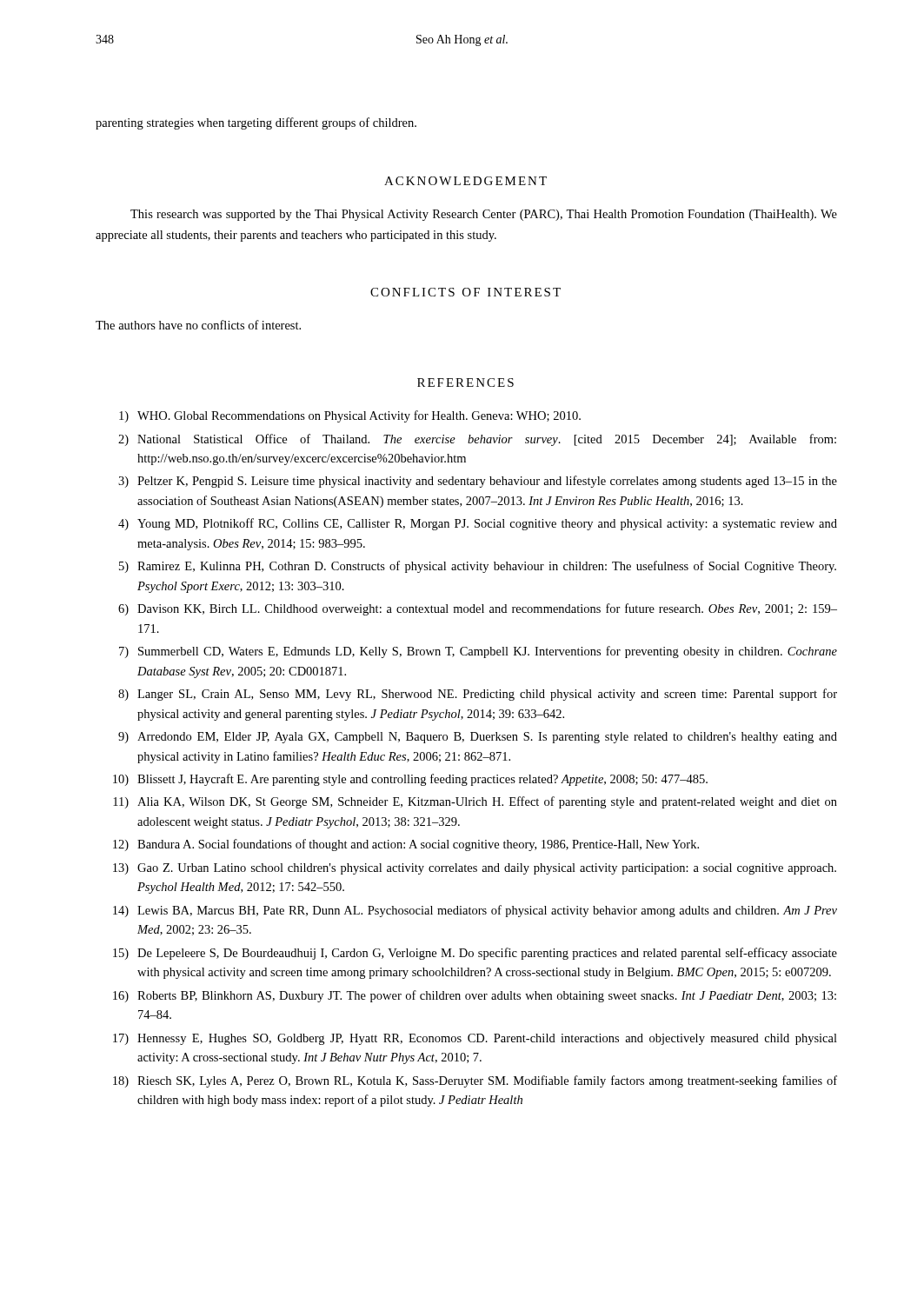
Task: Where is the passage that starts "6) Davison KK, Birch LL. Childhood overweight: a"?
Action: (466, 619)
